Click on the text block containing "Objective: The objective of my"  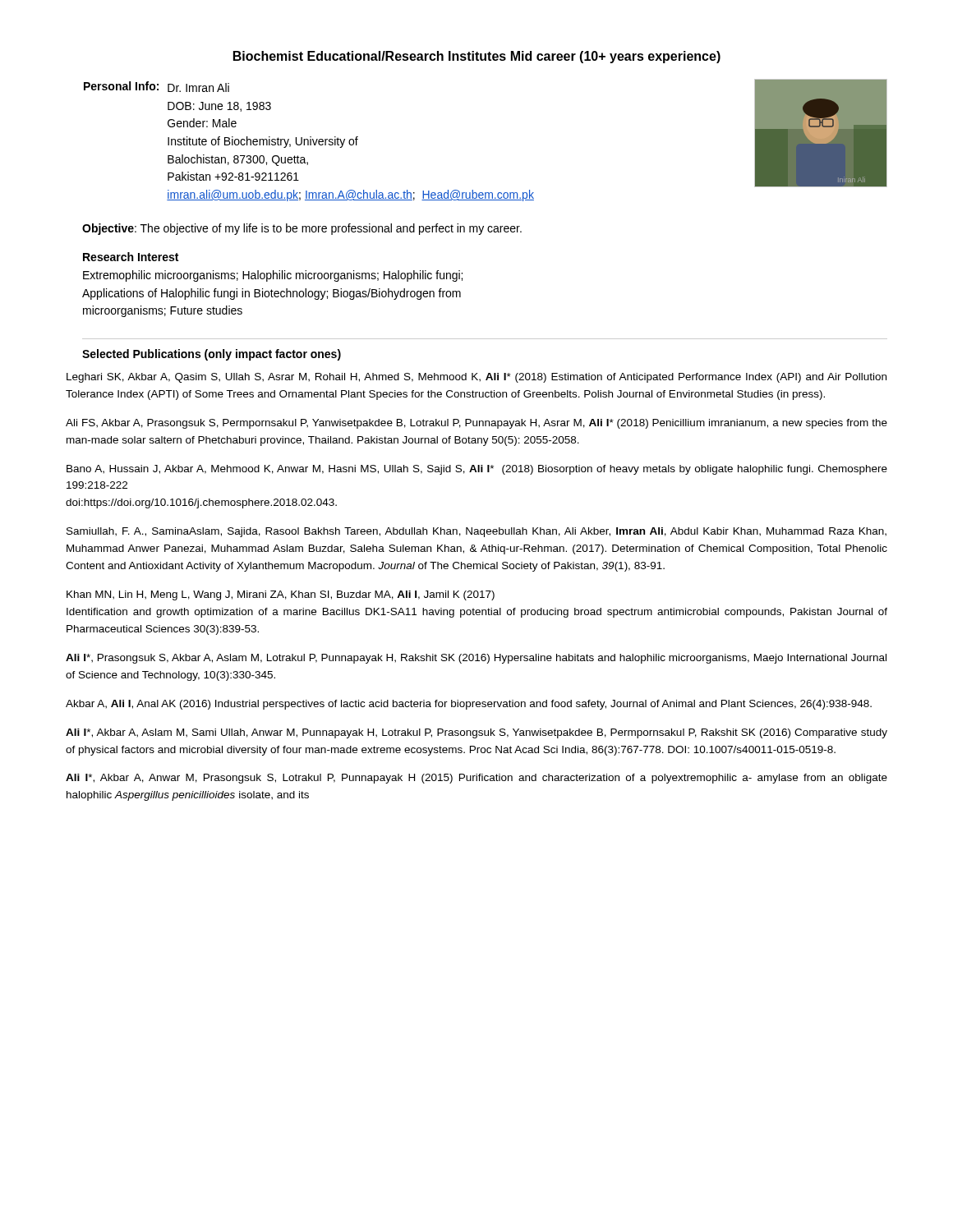[302, 228]
